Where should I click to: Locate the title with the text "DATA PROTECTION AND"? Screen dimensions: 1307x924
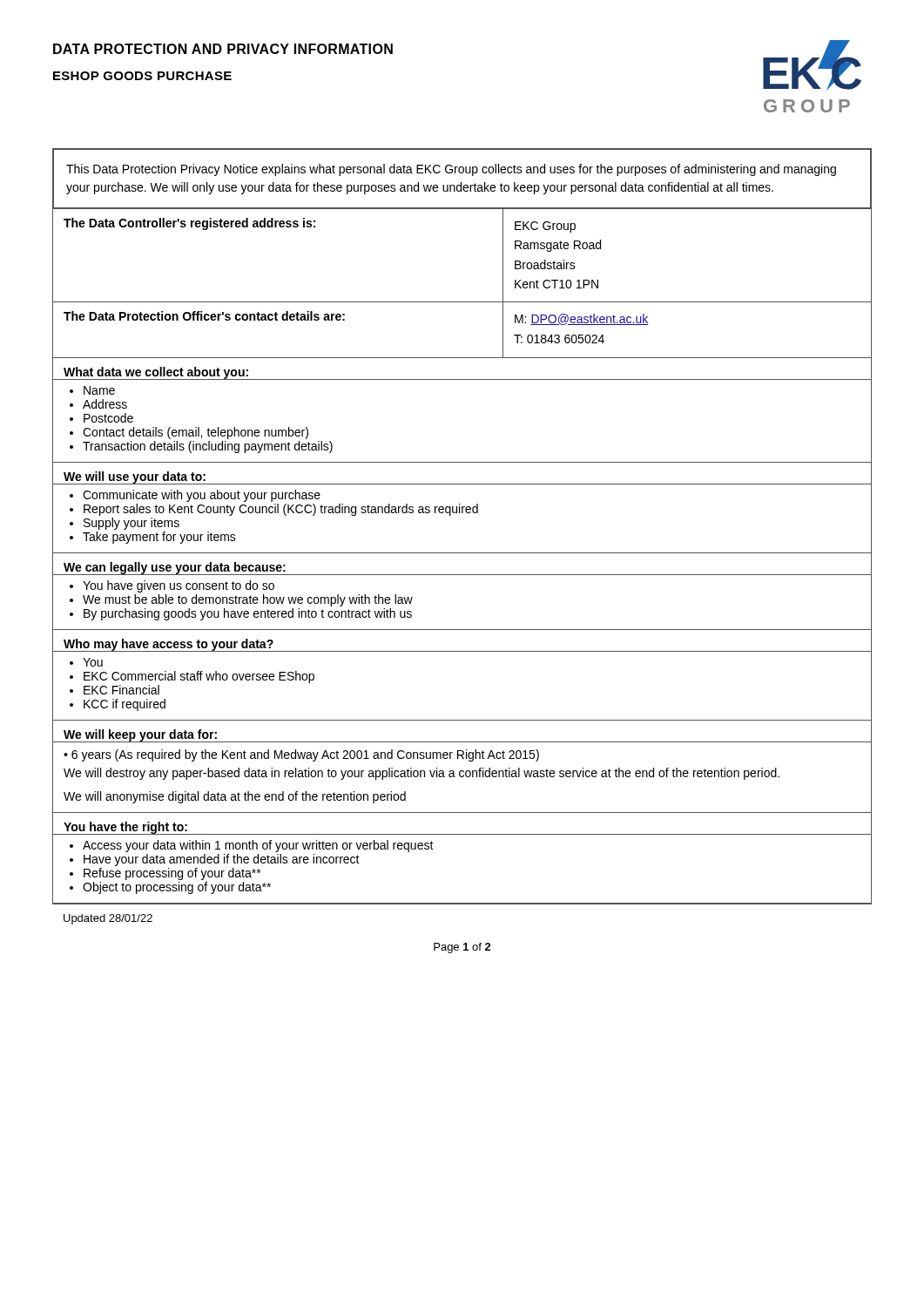tap(223, 49)
